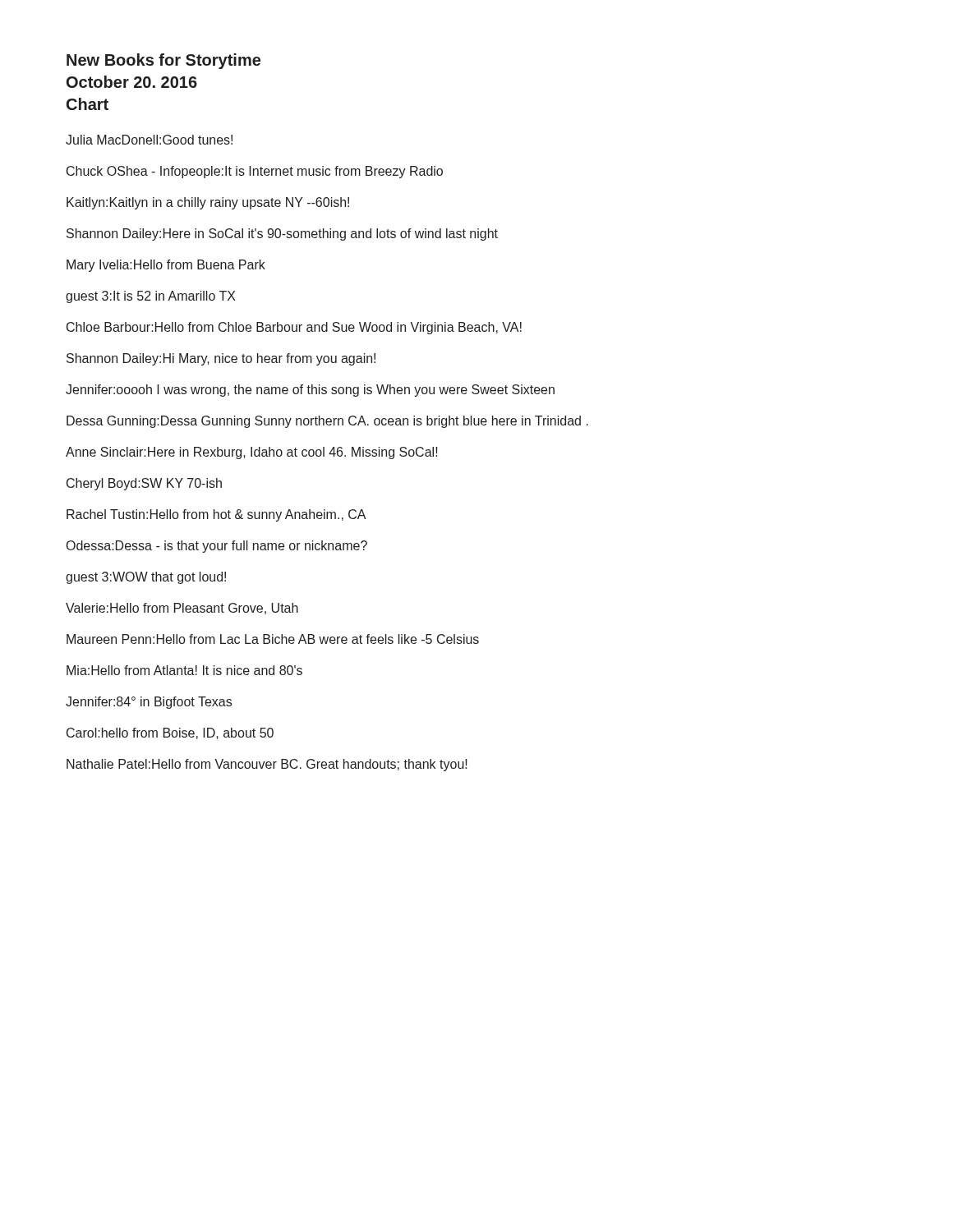Where is the passage that starts "Anne Sinclair:Here in Rexburg, Idaho at cool"?
Image resolution: width=953 pixels, height=1232 pixels.
[x=252, y=452]
